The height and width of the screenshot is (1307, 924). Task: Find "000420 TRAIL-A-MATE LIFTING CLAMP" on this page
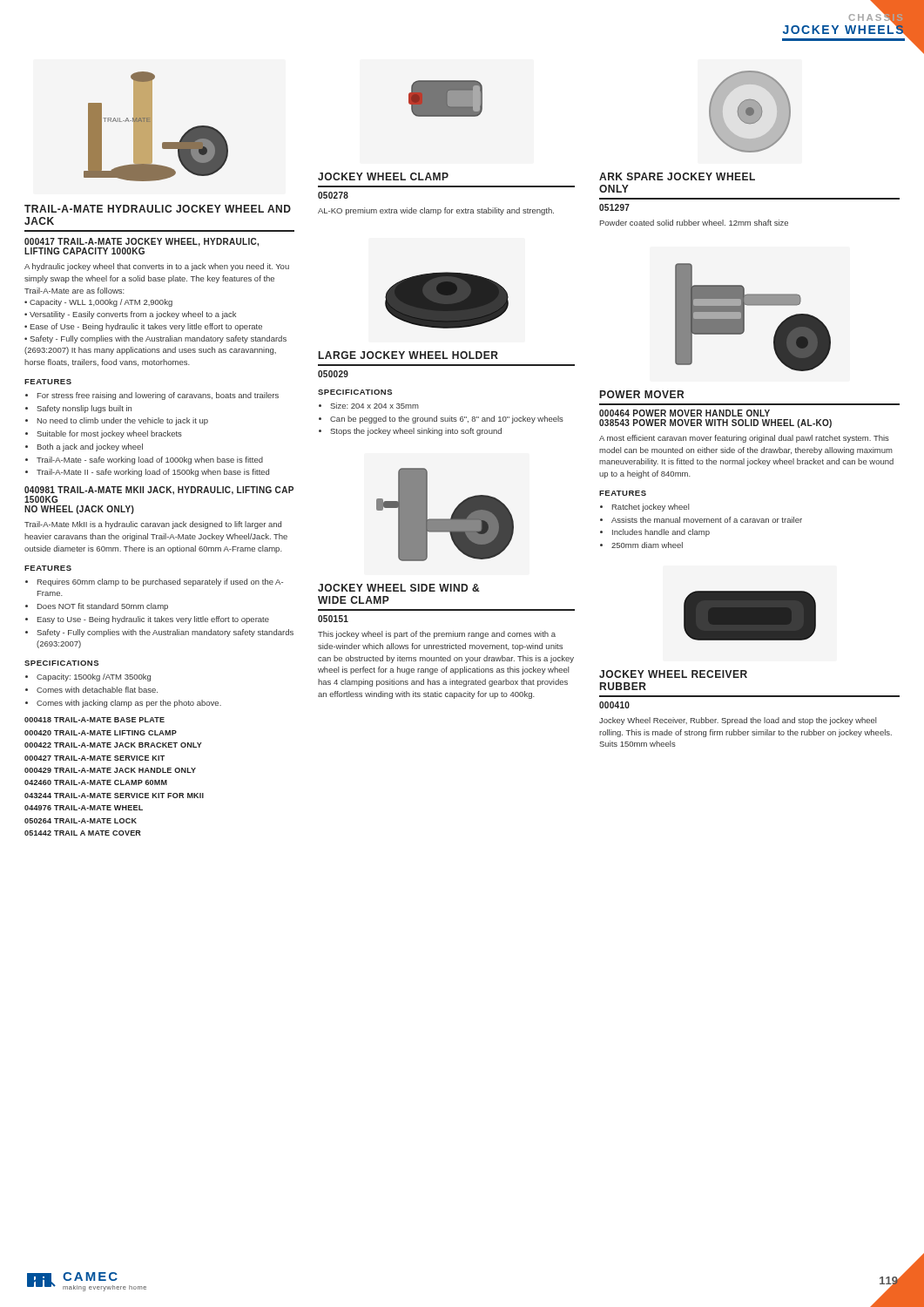[159, 733]
